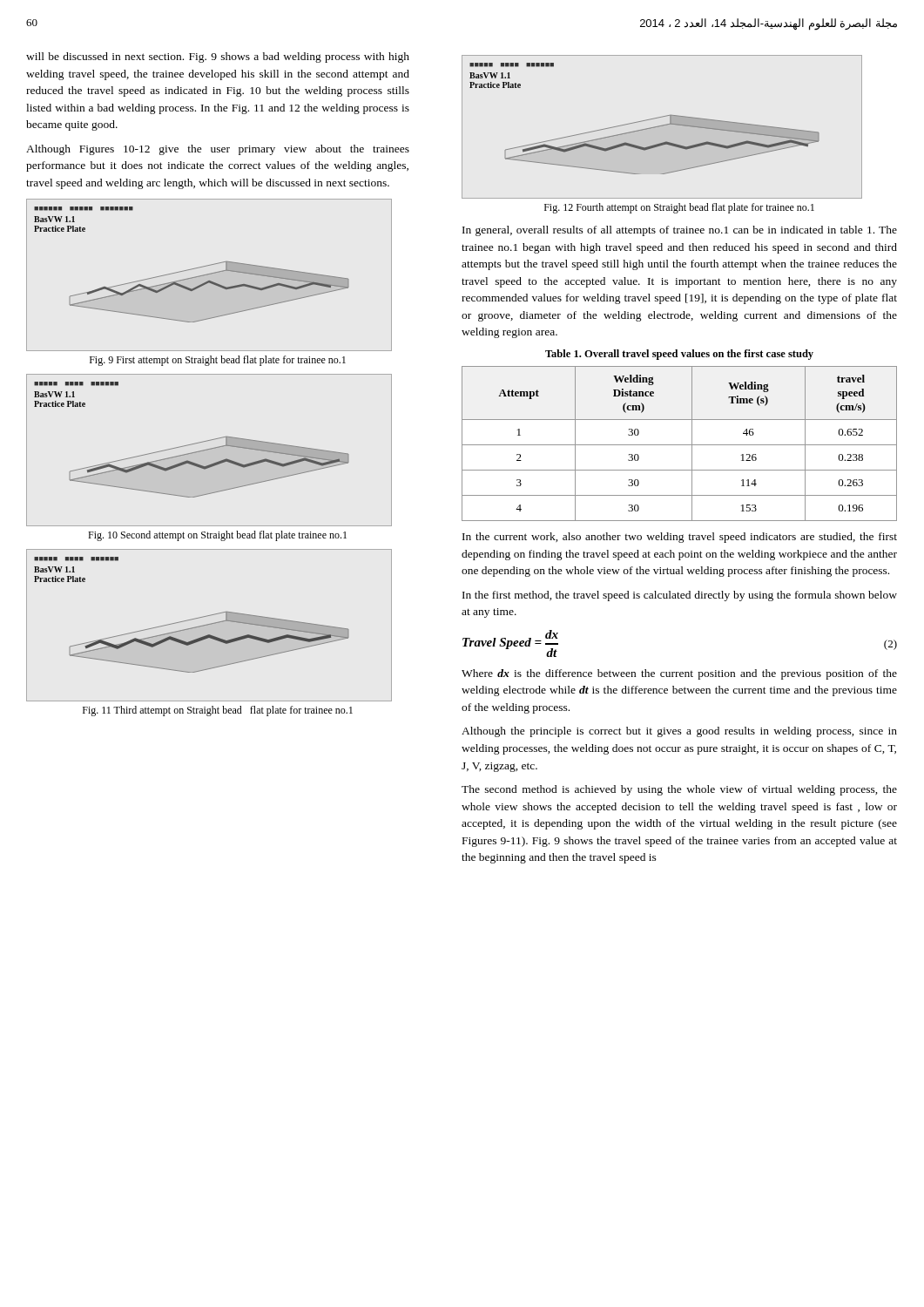Locate the block of text that opens with "In general, overall"

point(679,281)
